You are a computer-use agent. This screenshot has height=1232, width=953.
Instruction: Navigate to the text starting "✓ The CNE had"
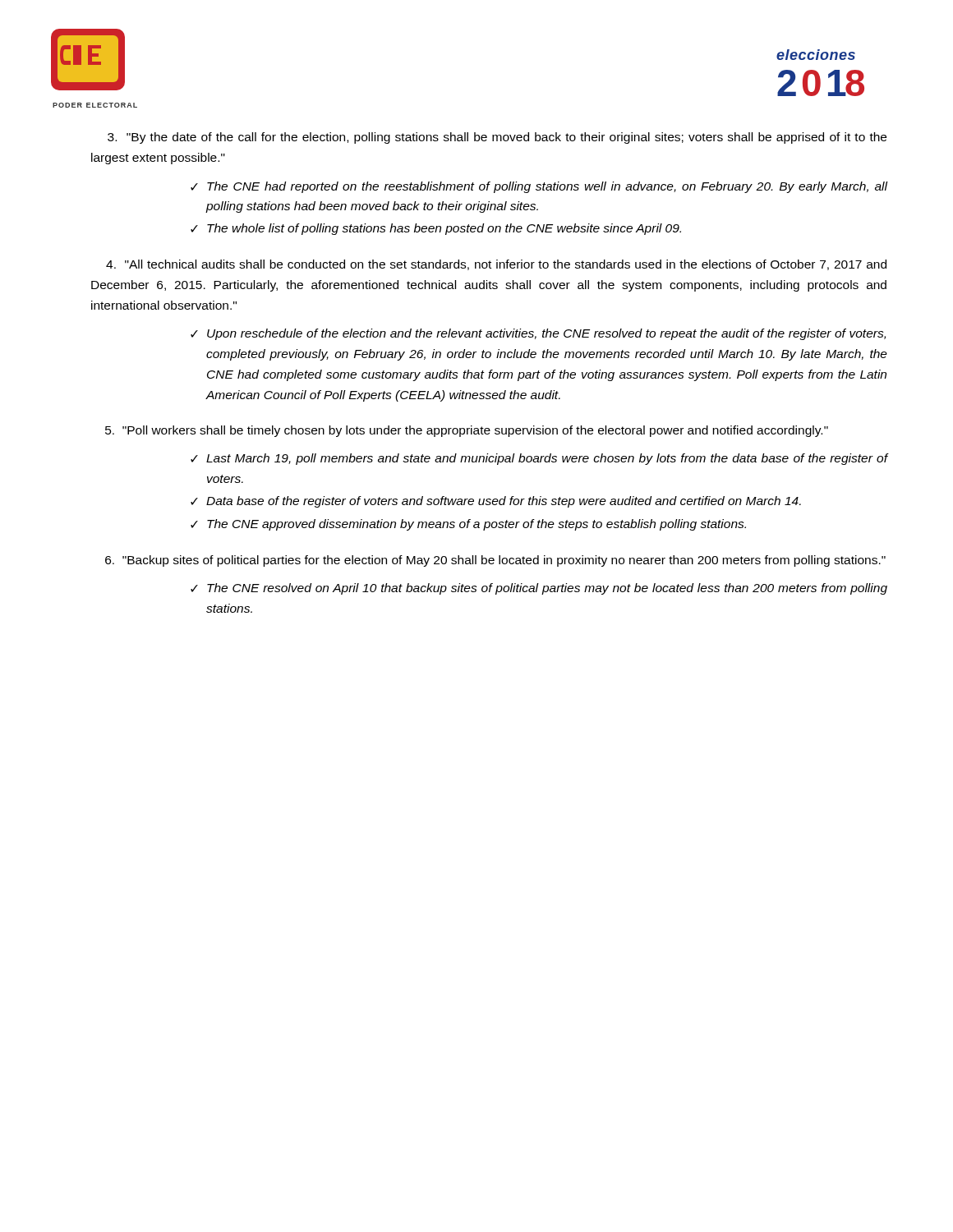pyautogui.click(x=538, y=208)
